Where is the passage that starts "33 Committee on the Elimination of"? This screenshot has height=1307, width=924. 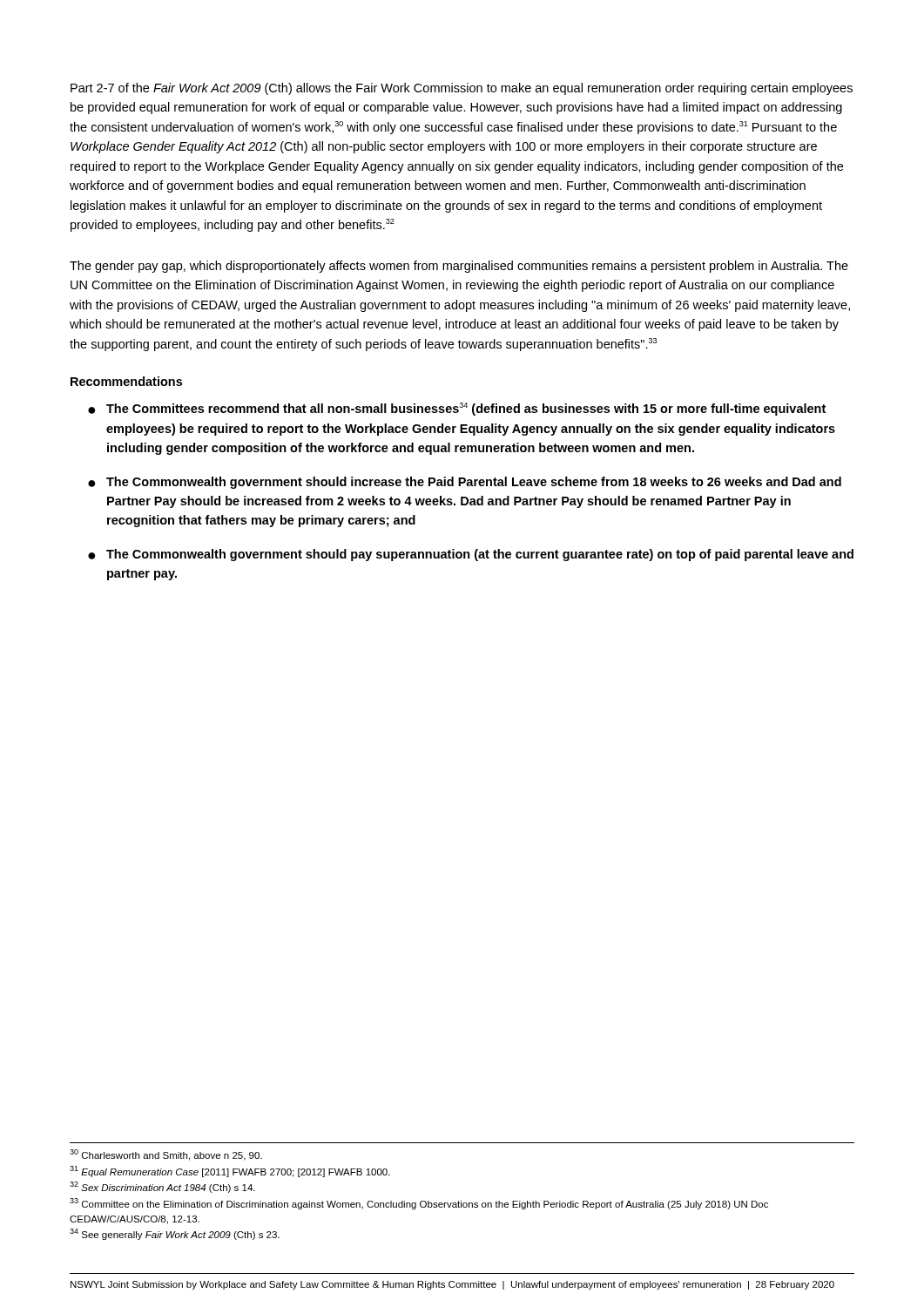(419, 1211)
